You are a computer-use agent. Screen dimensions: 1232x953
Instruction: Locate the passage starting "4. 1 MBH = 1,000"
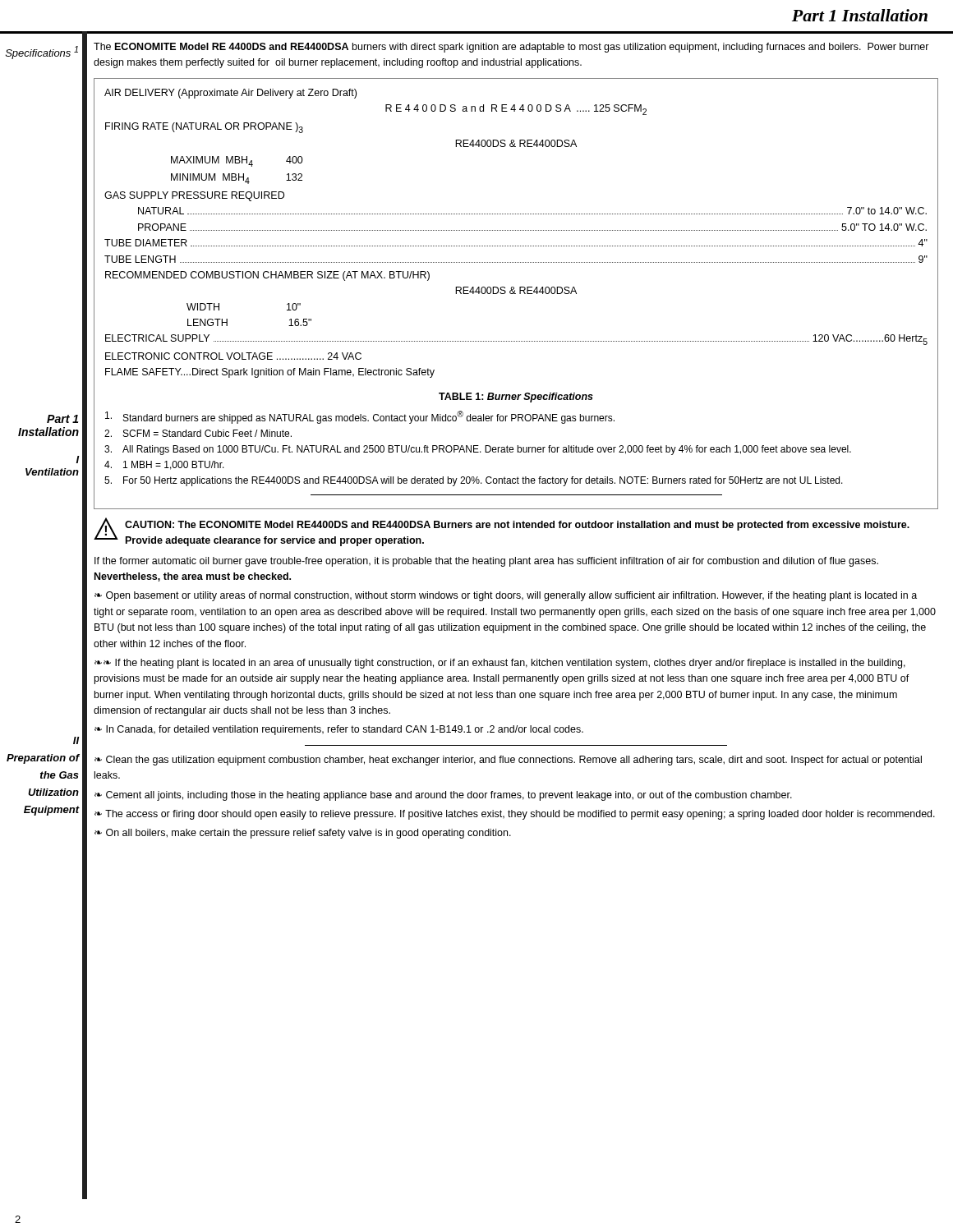[516, 465]
